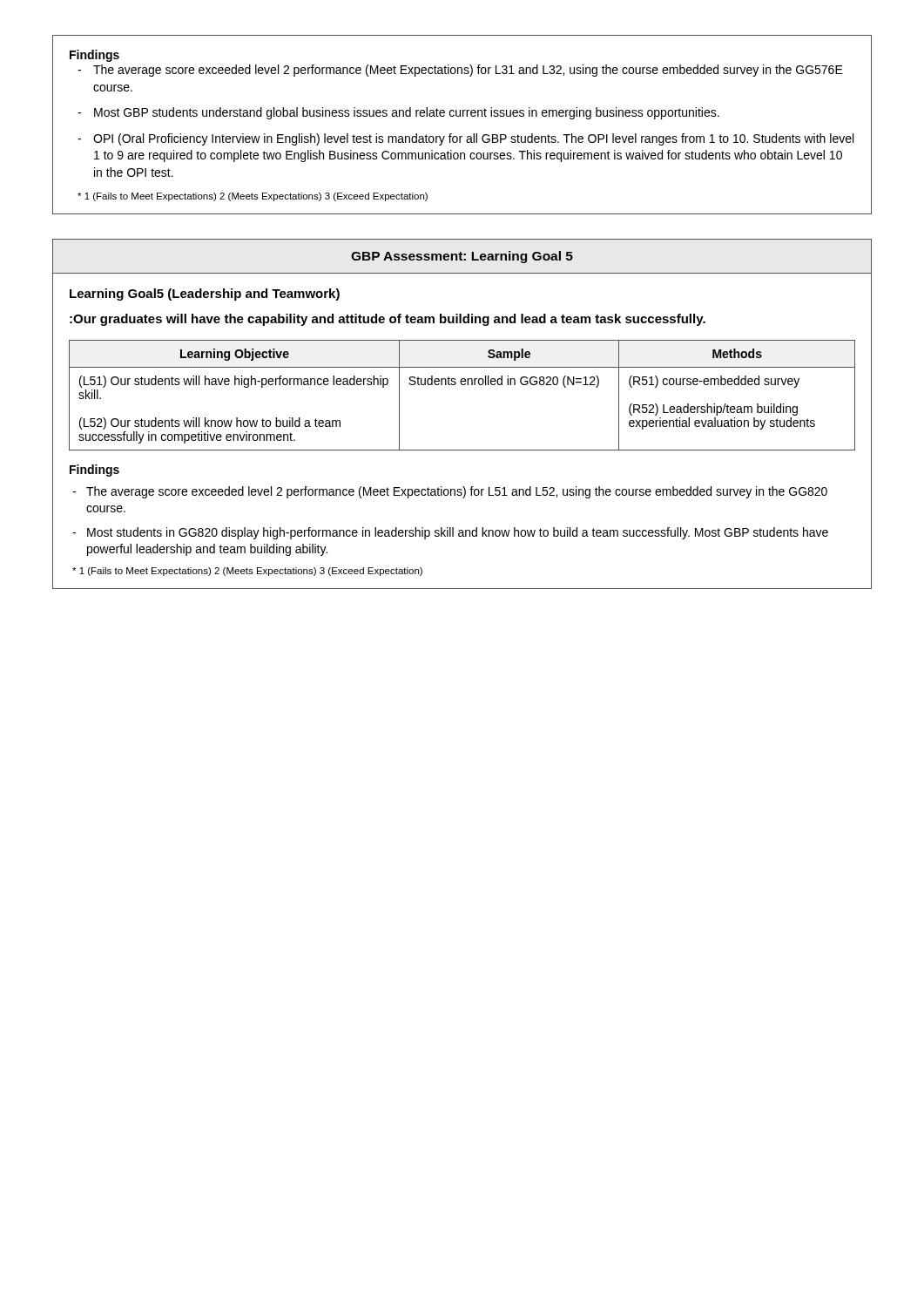Navigate to the passage starting "- OPI (Oral"
Screen dimensions: 1307x924
tap(462, 156)
